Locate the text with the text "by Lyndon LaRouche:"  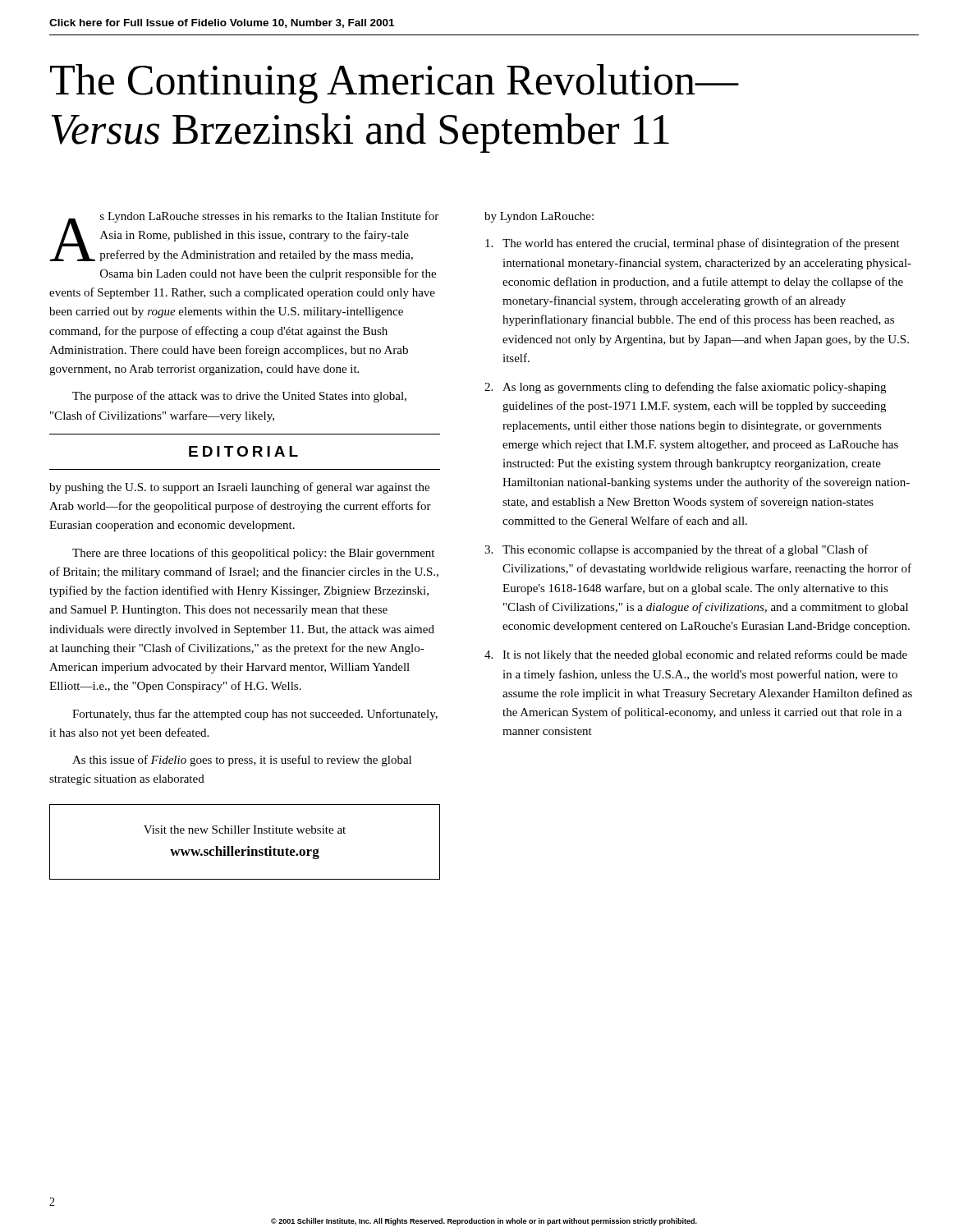point(539,216)
